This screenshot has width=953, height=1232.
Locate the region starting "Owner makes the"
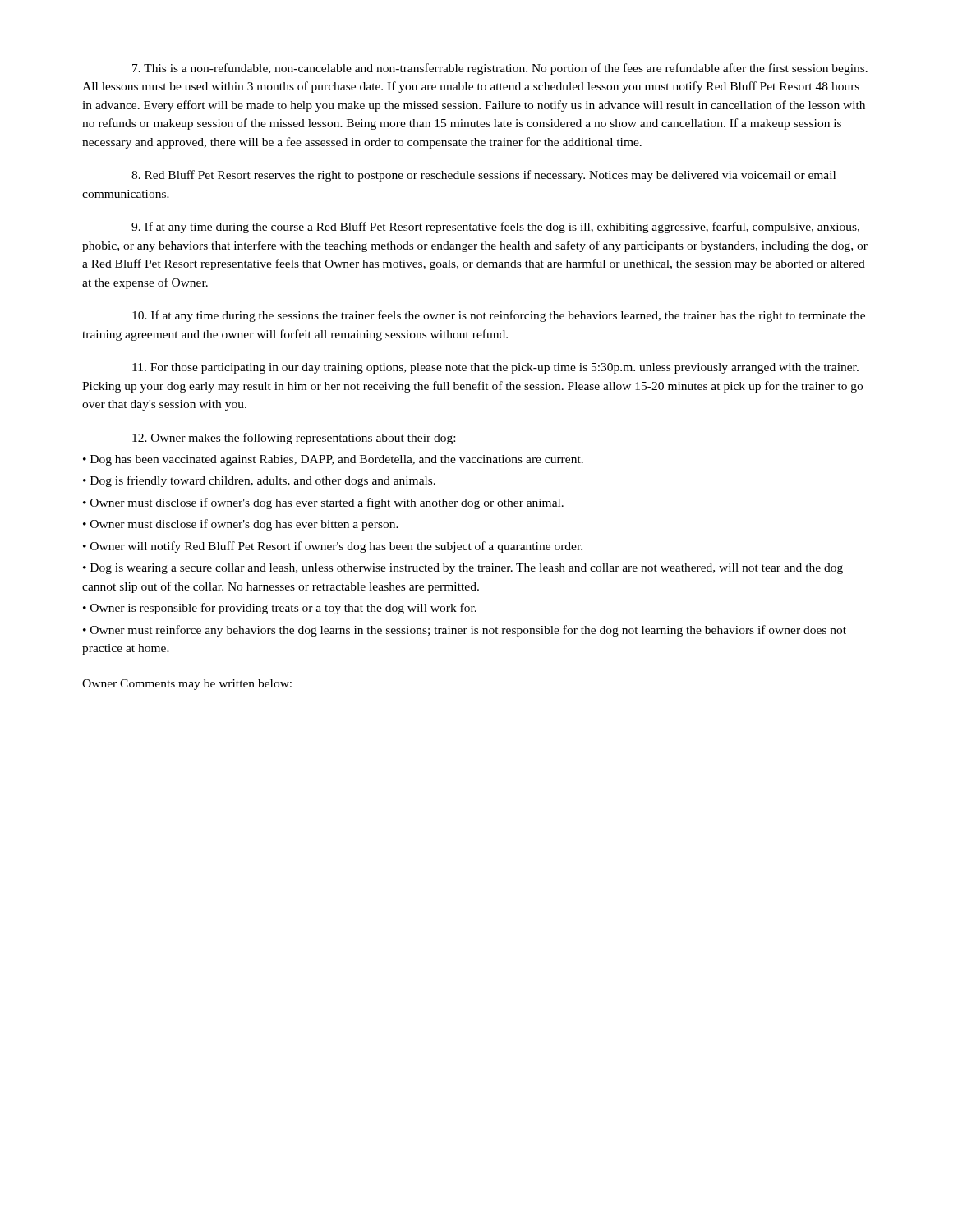(294, 437)
